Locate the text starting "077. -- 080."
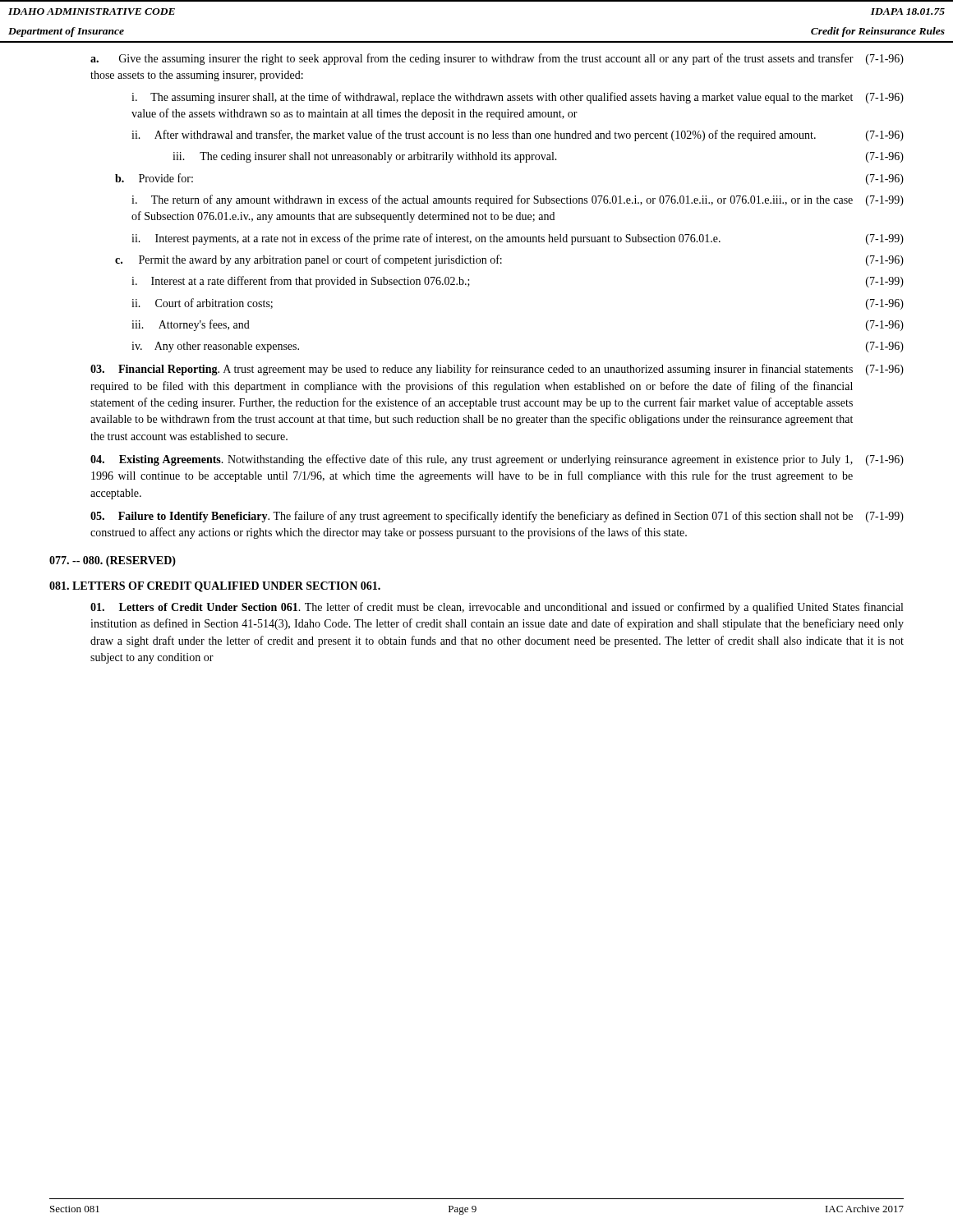The width and height of the screenshot is (953, 1232). point(113,561)
